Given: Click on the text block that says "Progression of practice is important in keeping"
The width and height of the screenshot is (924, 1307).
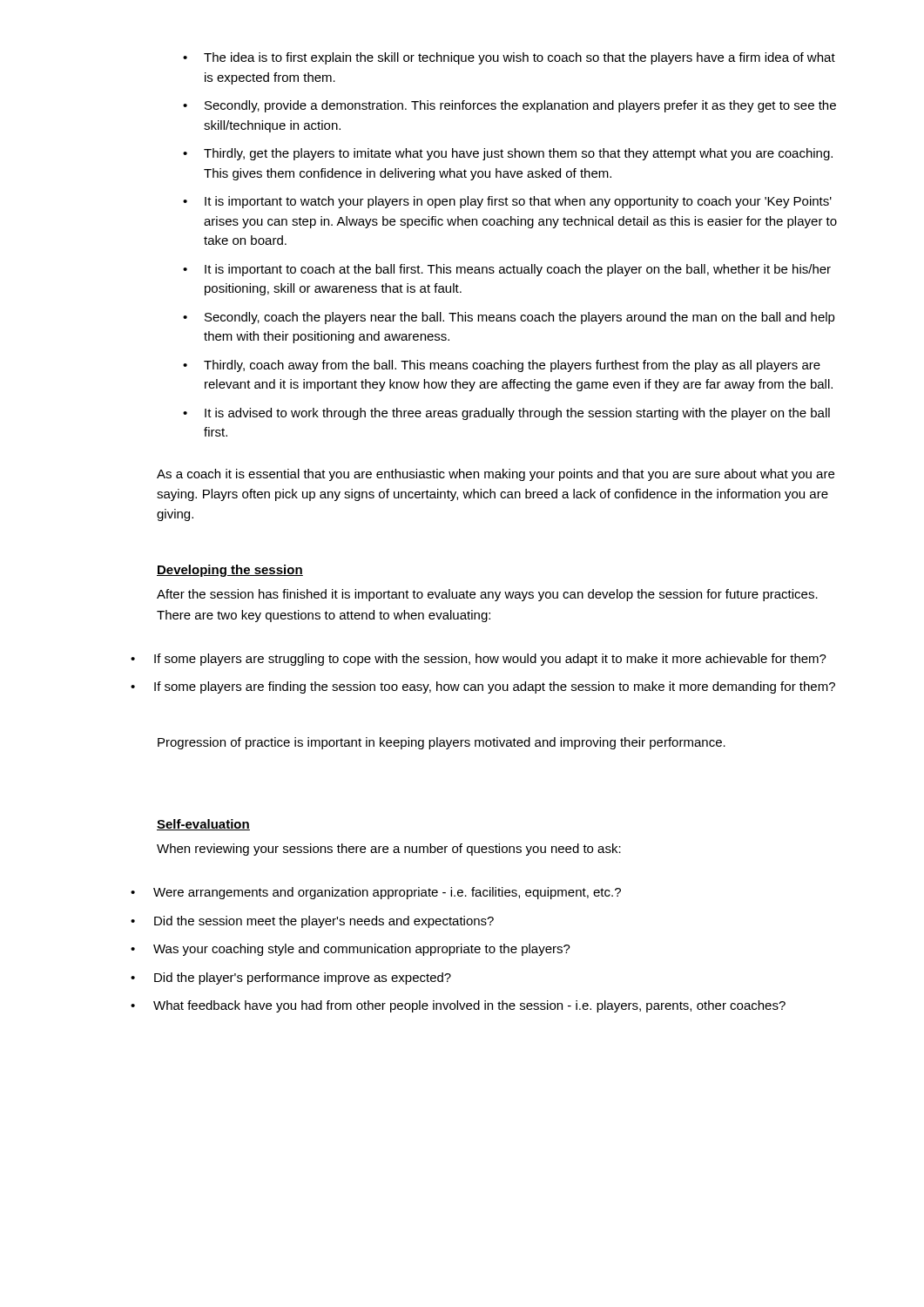Looking at the screenshot, I should pyautogui.click(x=441, y=742).
